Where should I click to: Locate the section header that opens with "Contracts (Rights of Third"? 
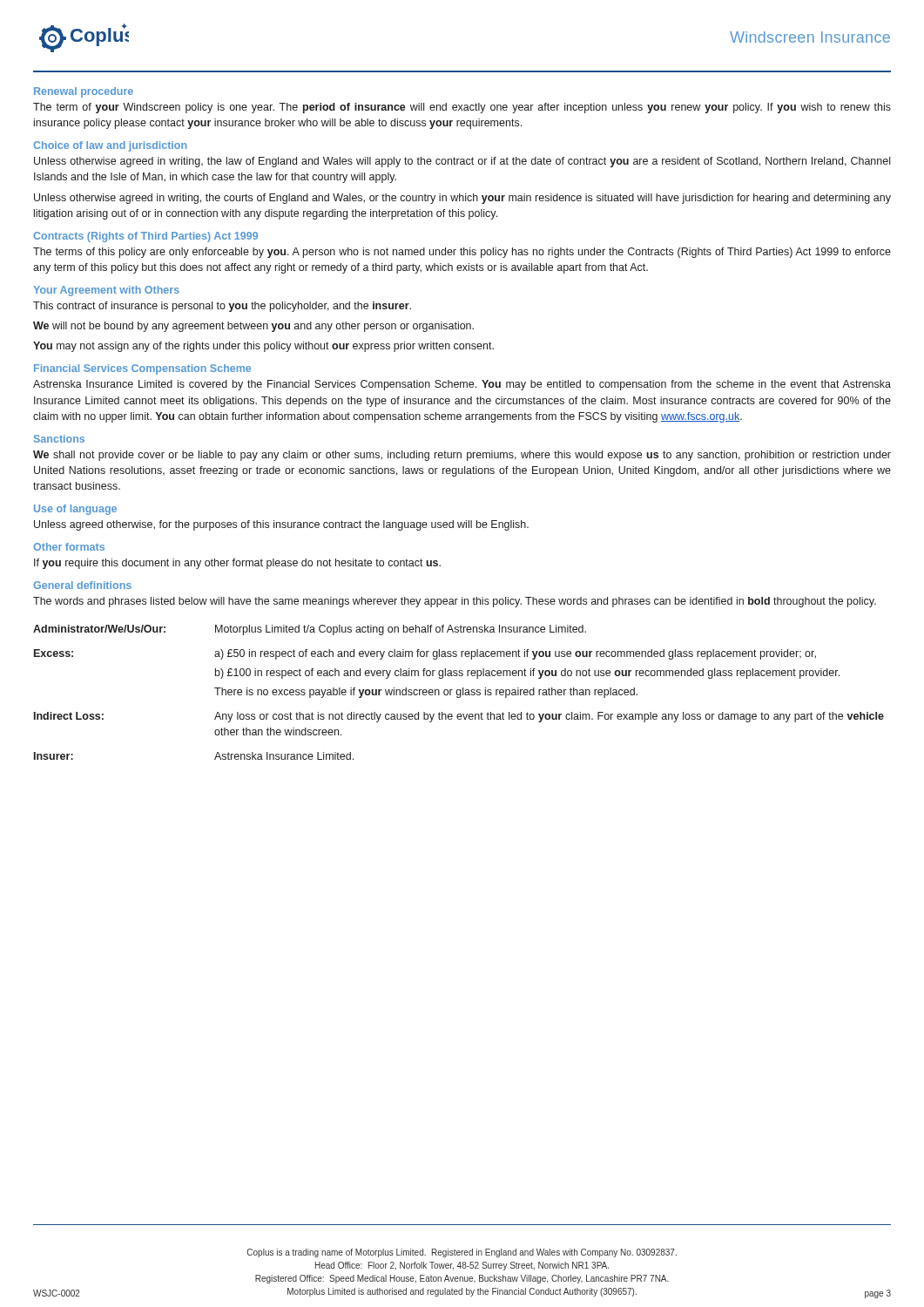tap(146, 236)
